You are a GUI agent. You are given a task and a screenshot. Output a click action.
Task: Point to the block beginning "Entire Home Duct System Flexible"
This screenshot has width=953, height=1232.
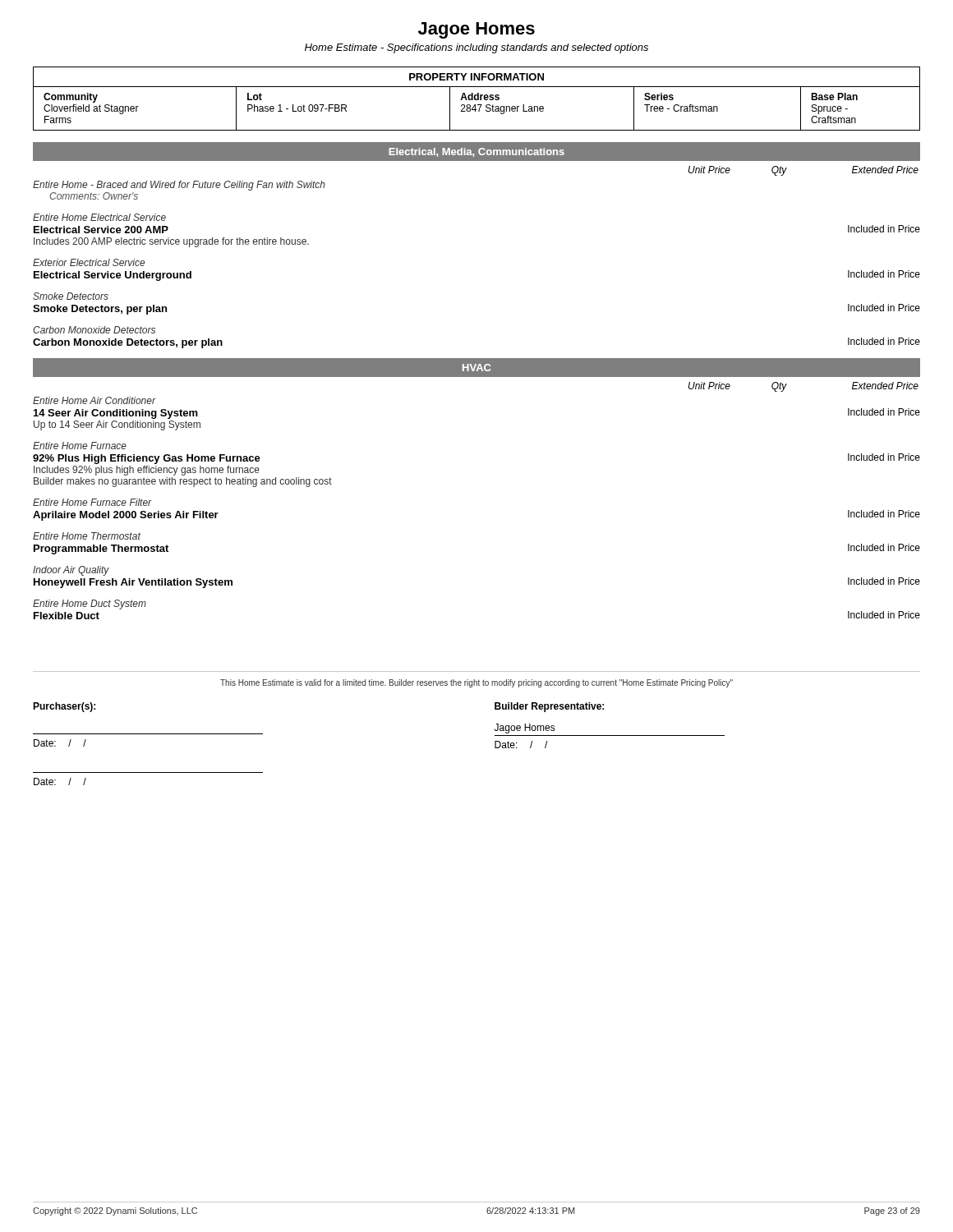click(90, 605)
